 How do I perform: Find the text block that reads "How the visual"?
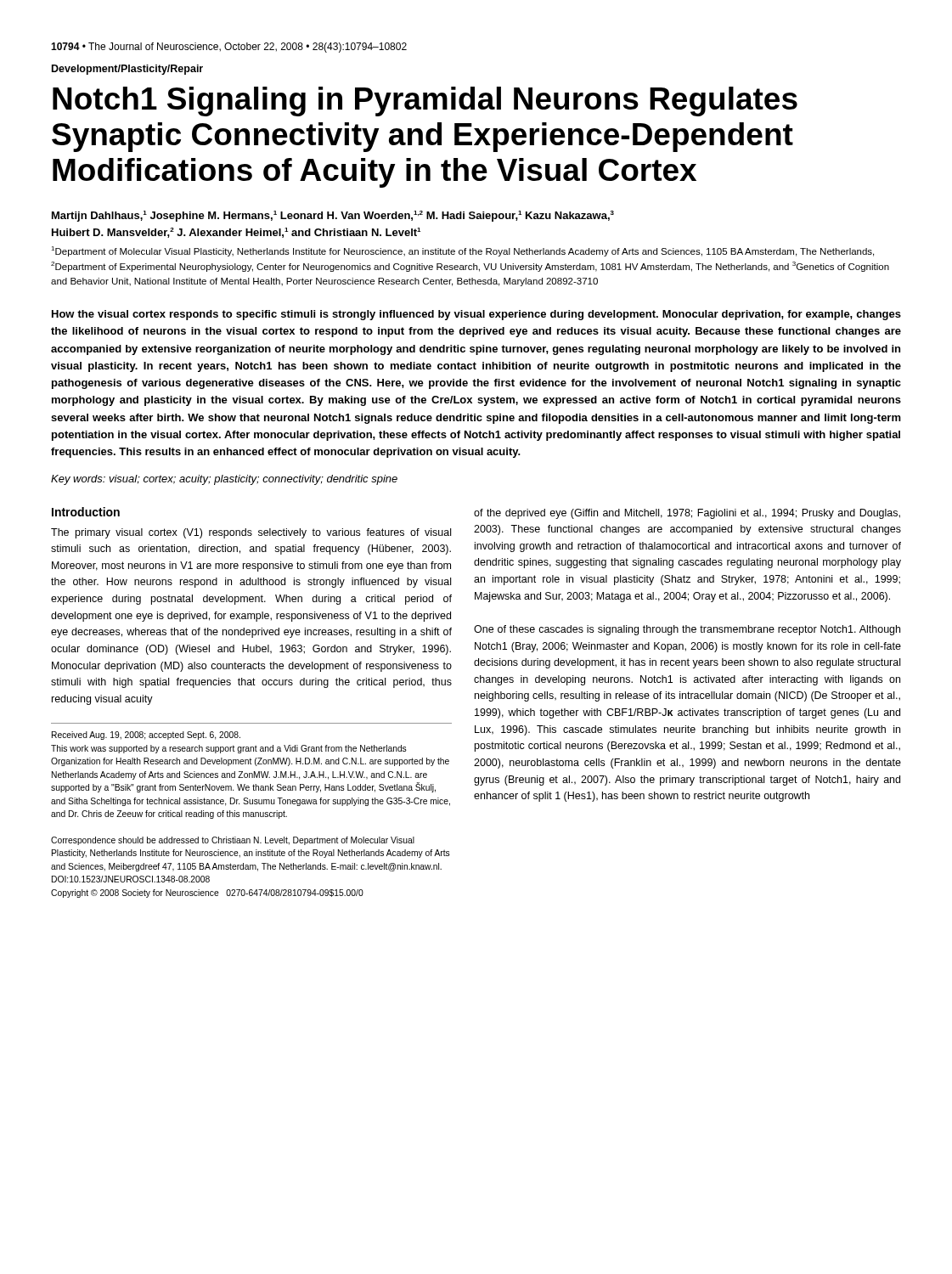476,383
